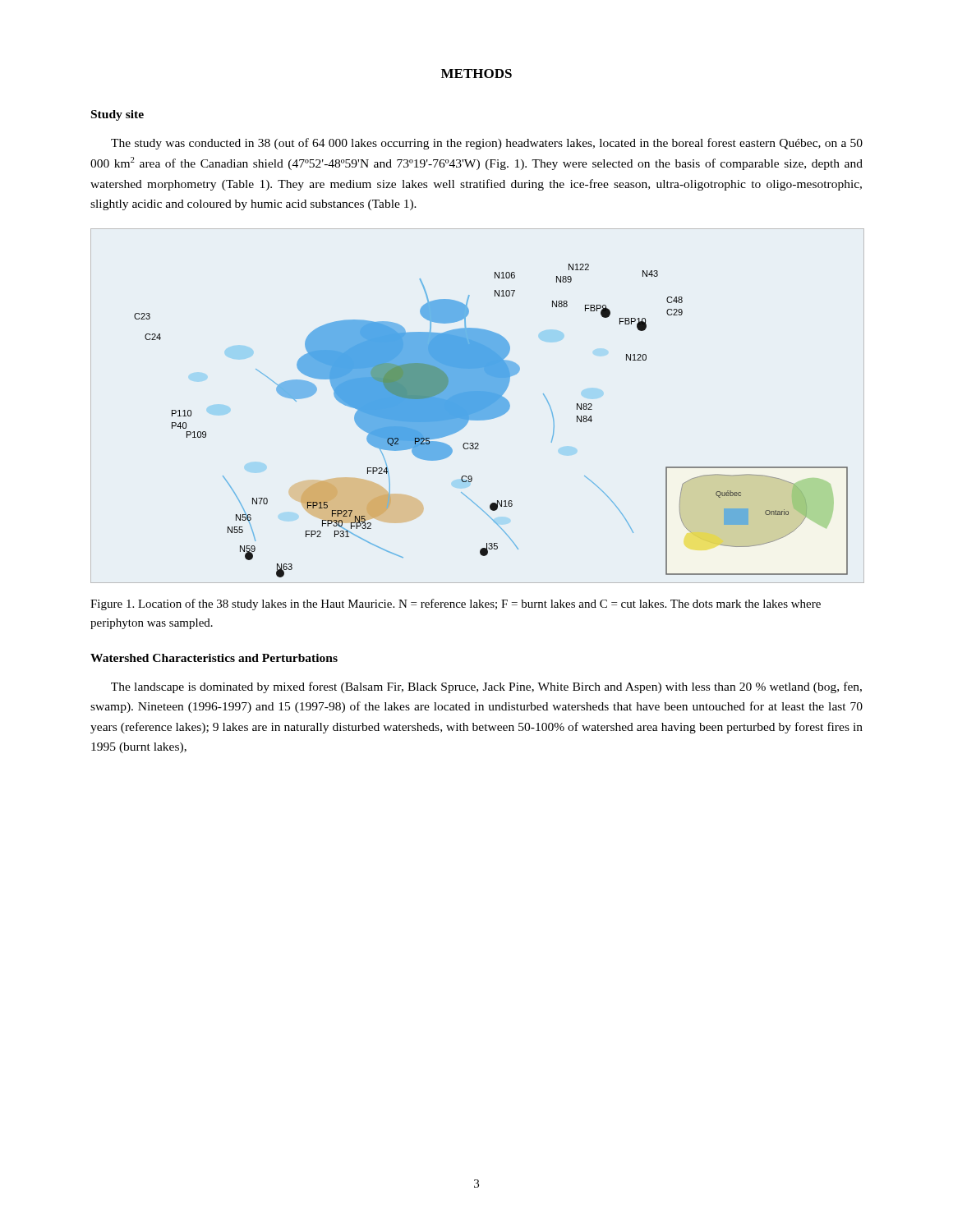Select the map
Screen dimensions: 1232x953
(476, 408)
